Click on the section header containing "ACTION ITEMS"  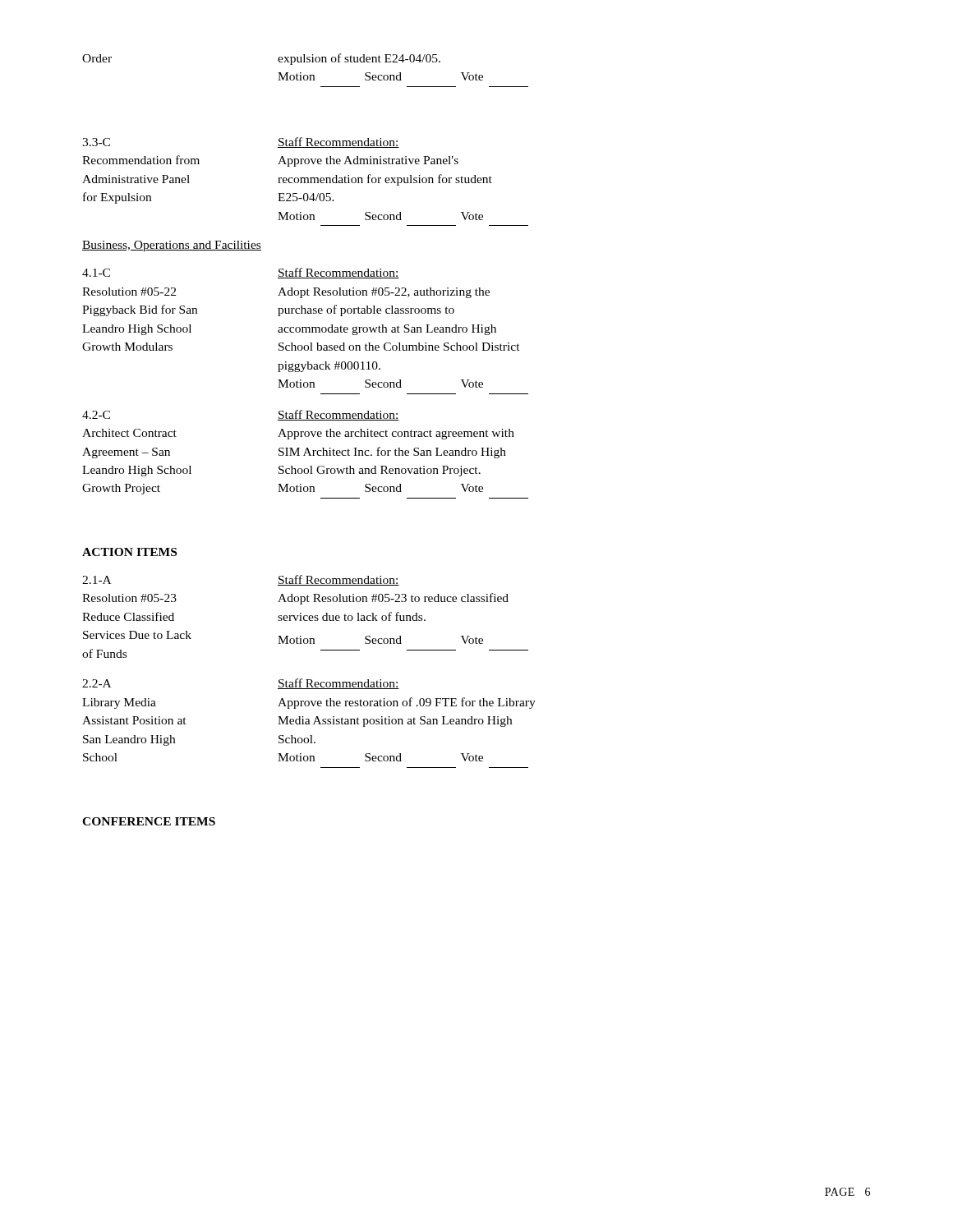click(129, 552)
